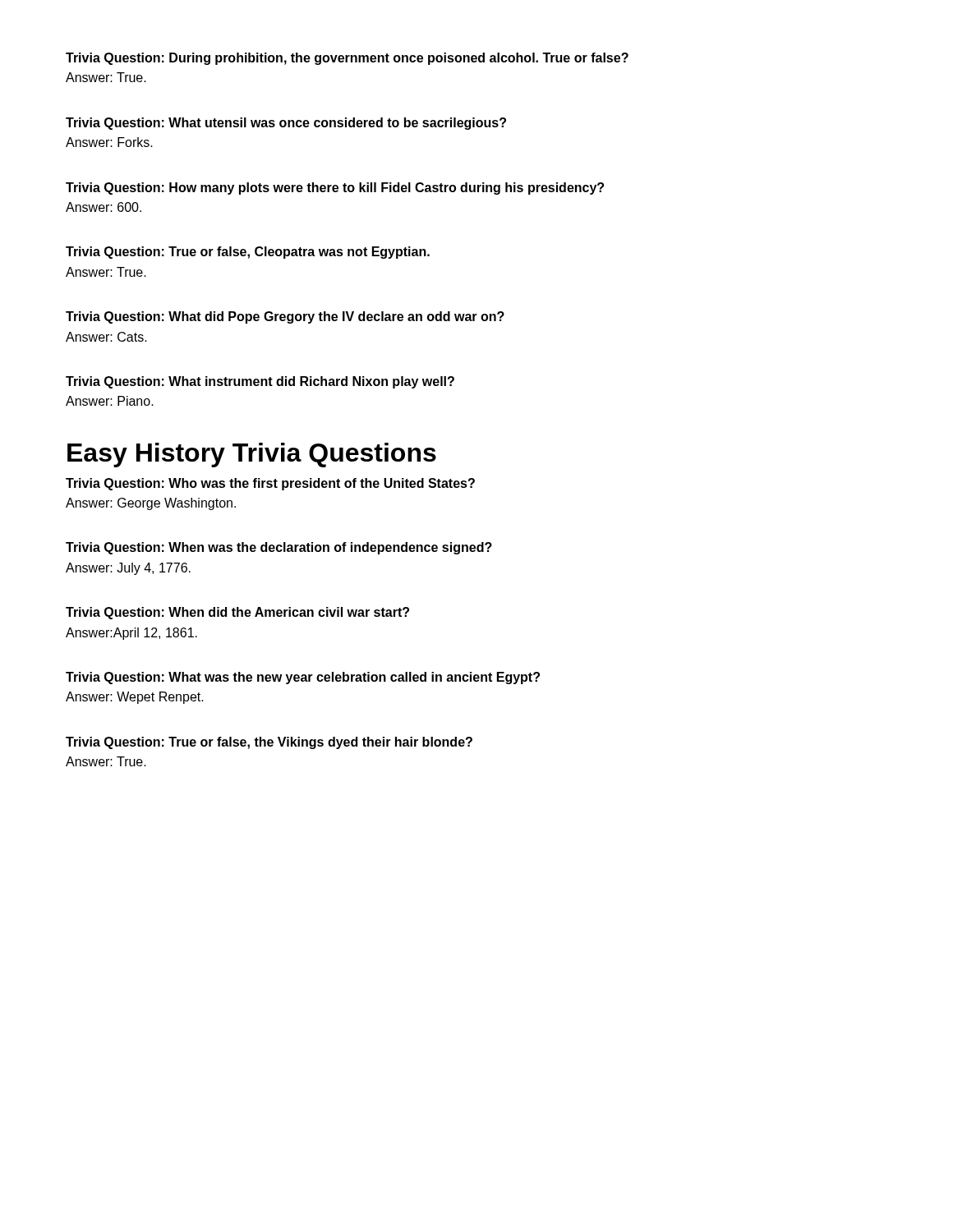Locate the block of text that opens with "Trivia Question: During prohibition,"
The image size is (953, 1232).
point(476,68)
